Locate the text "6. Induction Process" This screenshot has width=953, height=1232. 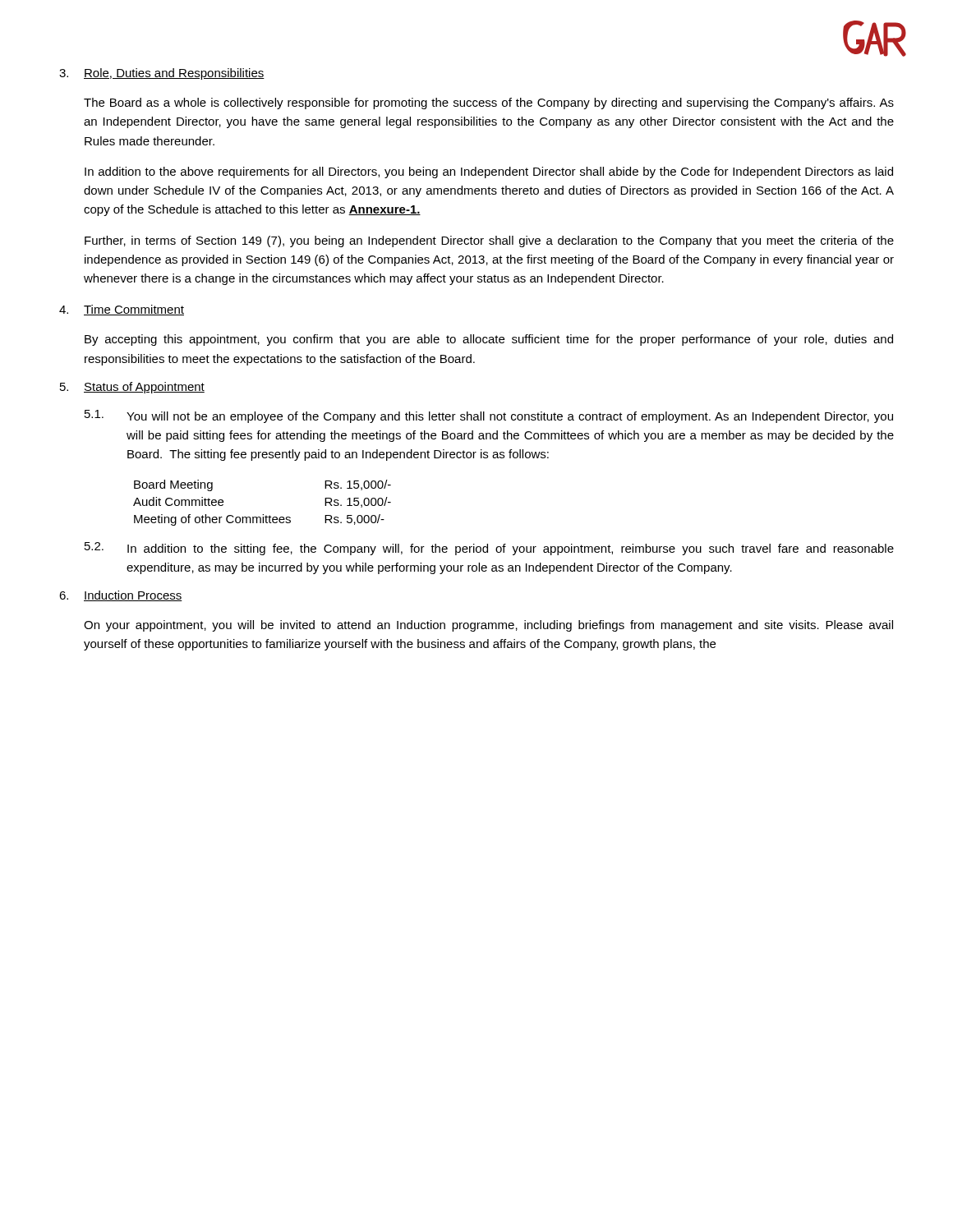[x=120, y=595]
